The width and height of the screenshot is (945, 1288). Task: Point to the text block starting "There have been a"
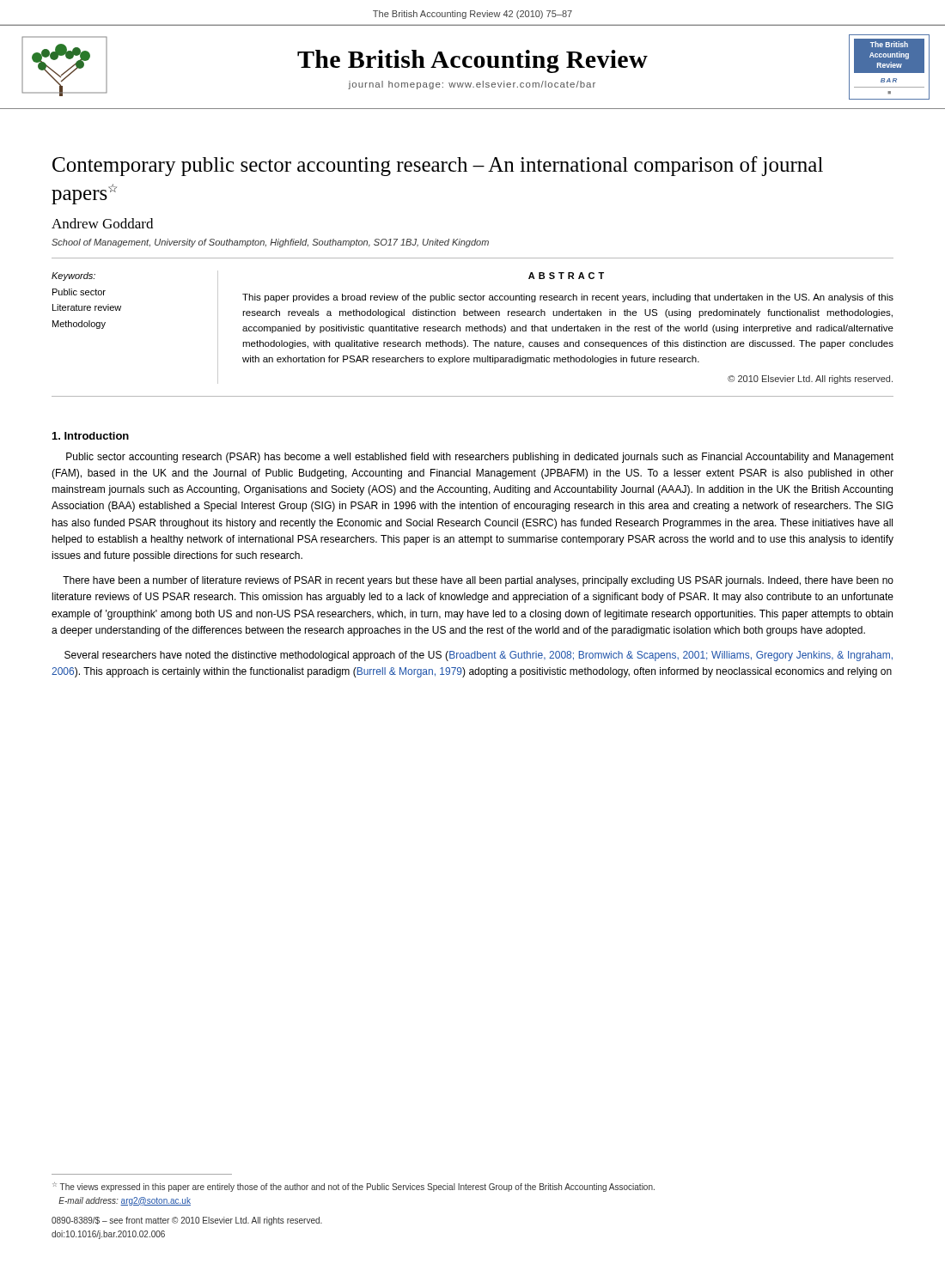tap(472, 605)
